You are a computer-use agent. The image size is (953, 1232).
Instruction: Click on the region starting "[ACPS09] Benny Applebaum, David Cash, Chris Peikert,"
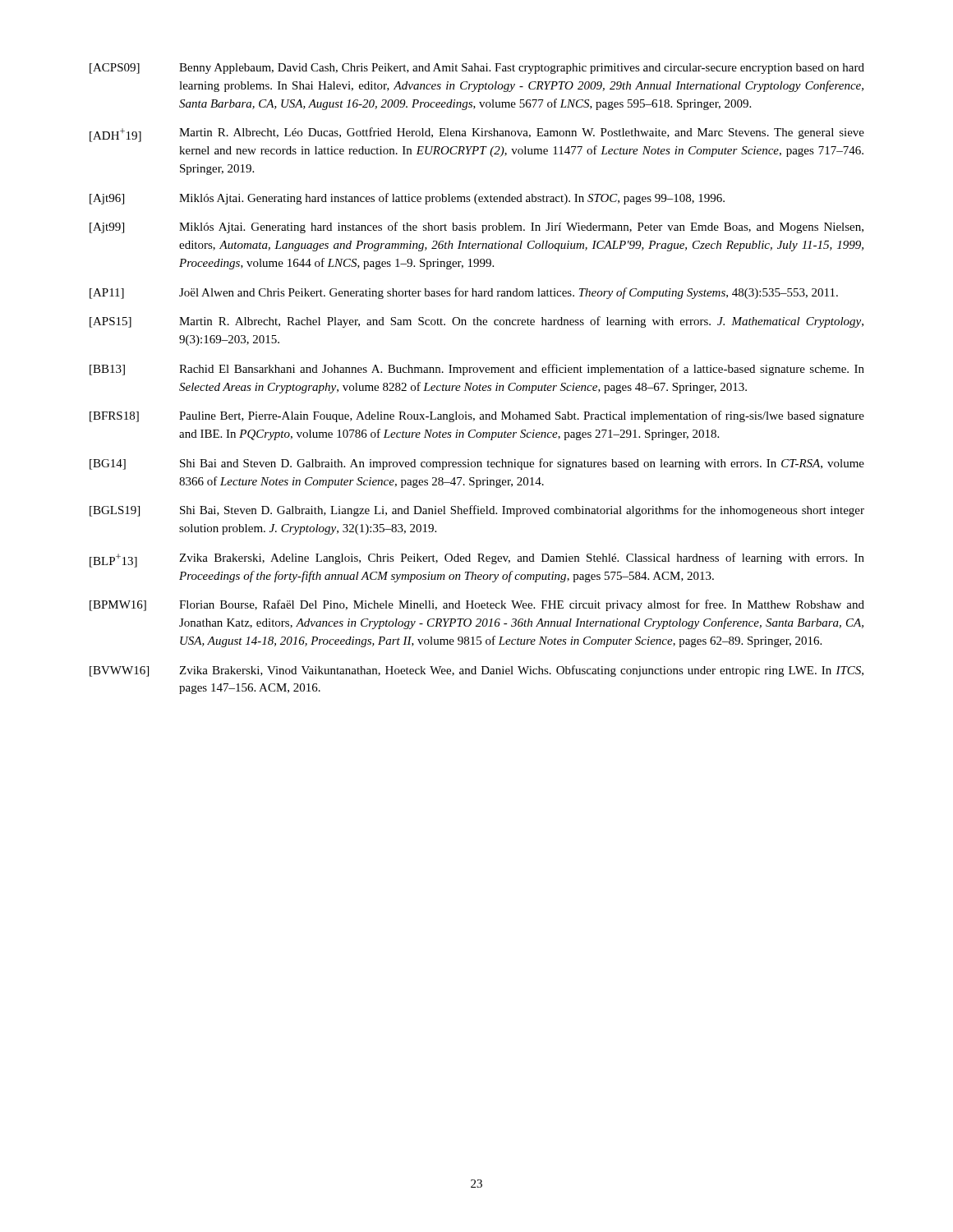coord(476,86)
